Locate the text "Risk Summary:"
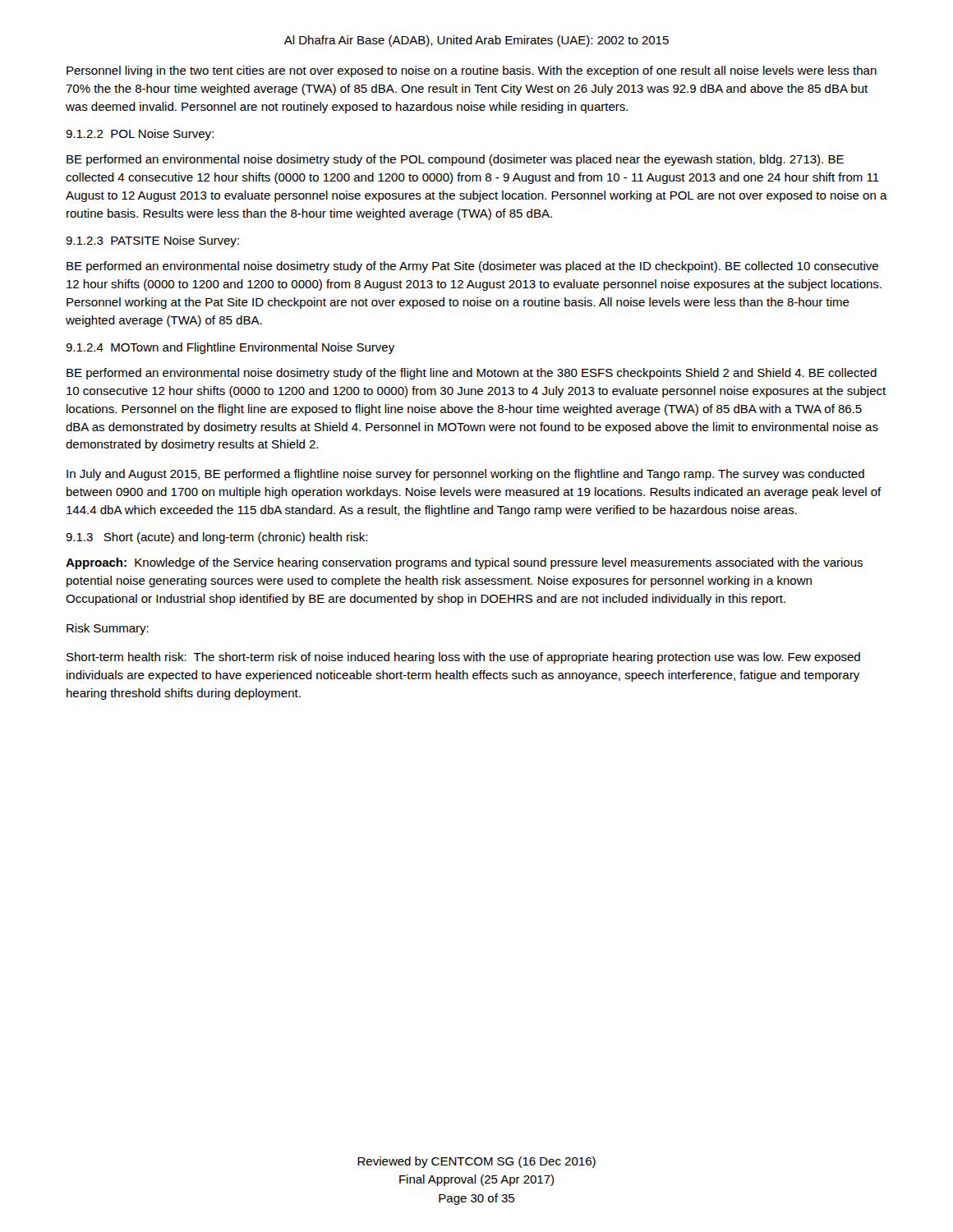This screenshot has height=1232, width=953. [107, 628]
